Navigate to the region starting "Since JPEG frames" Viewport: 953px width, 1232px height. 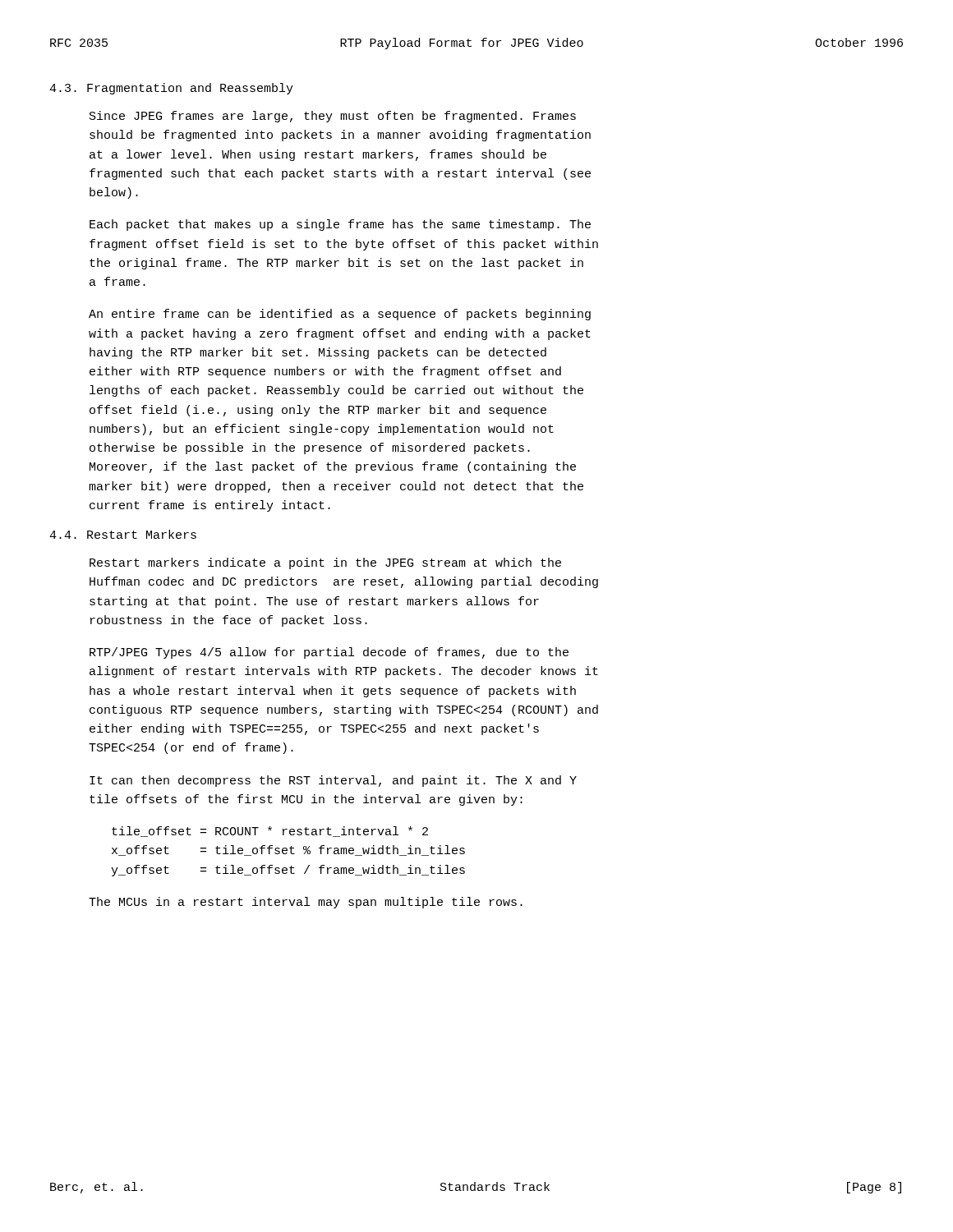click(340, 155)
